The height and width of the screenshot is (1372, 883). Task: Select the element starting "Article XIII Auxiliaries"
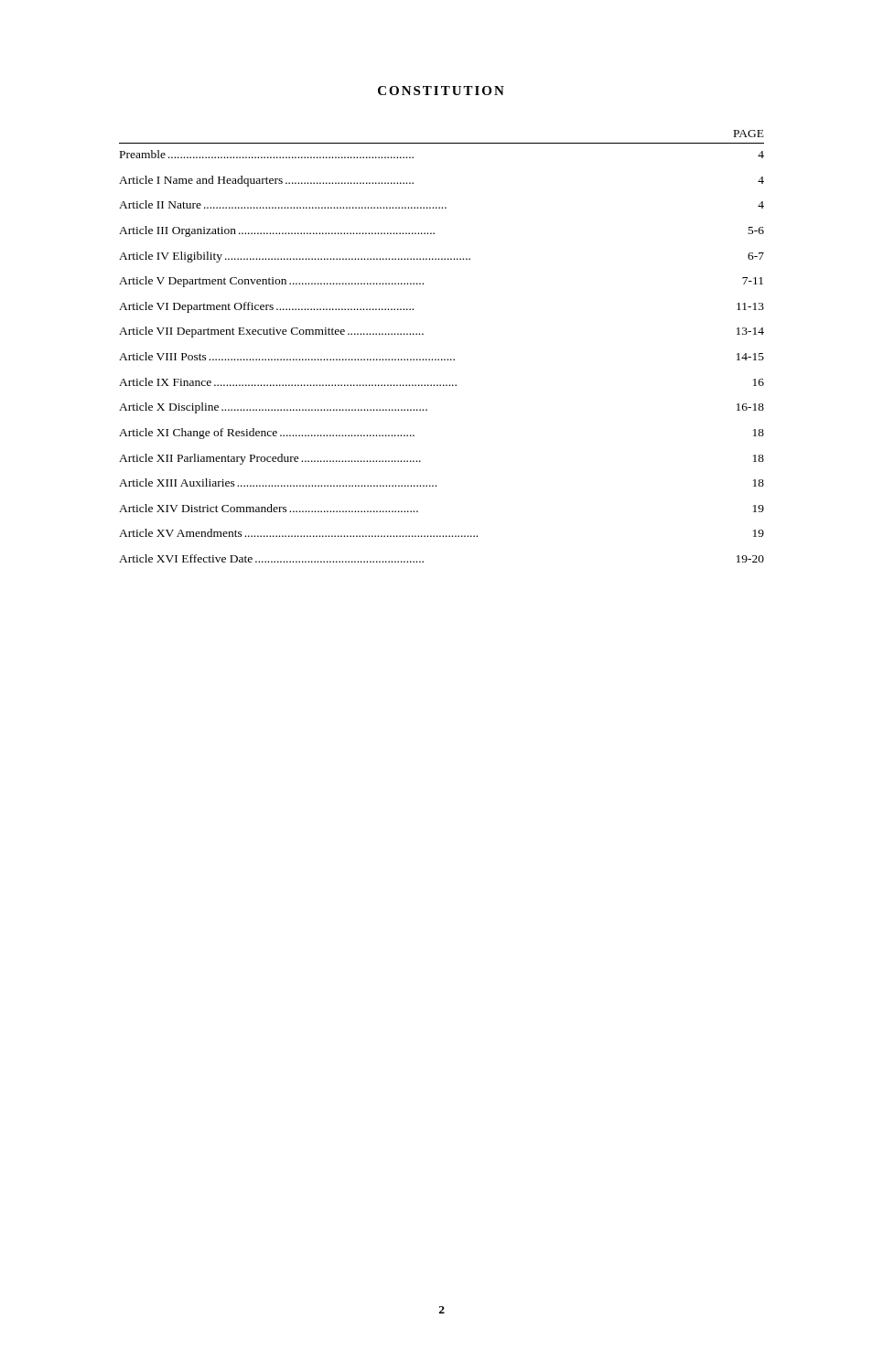click(442, 483)
